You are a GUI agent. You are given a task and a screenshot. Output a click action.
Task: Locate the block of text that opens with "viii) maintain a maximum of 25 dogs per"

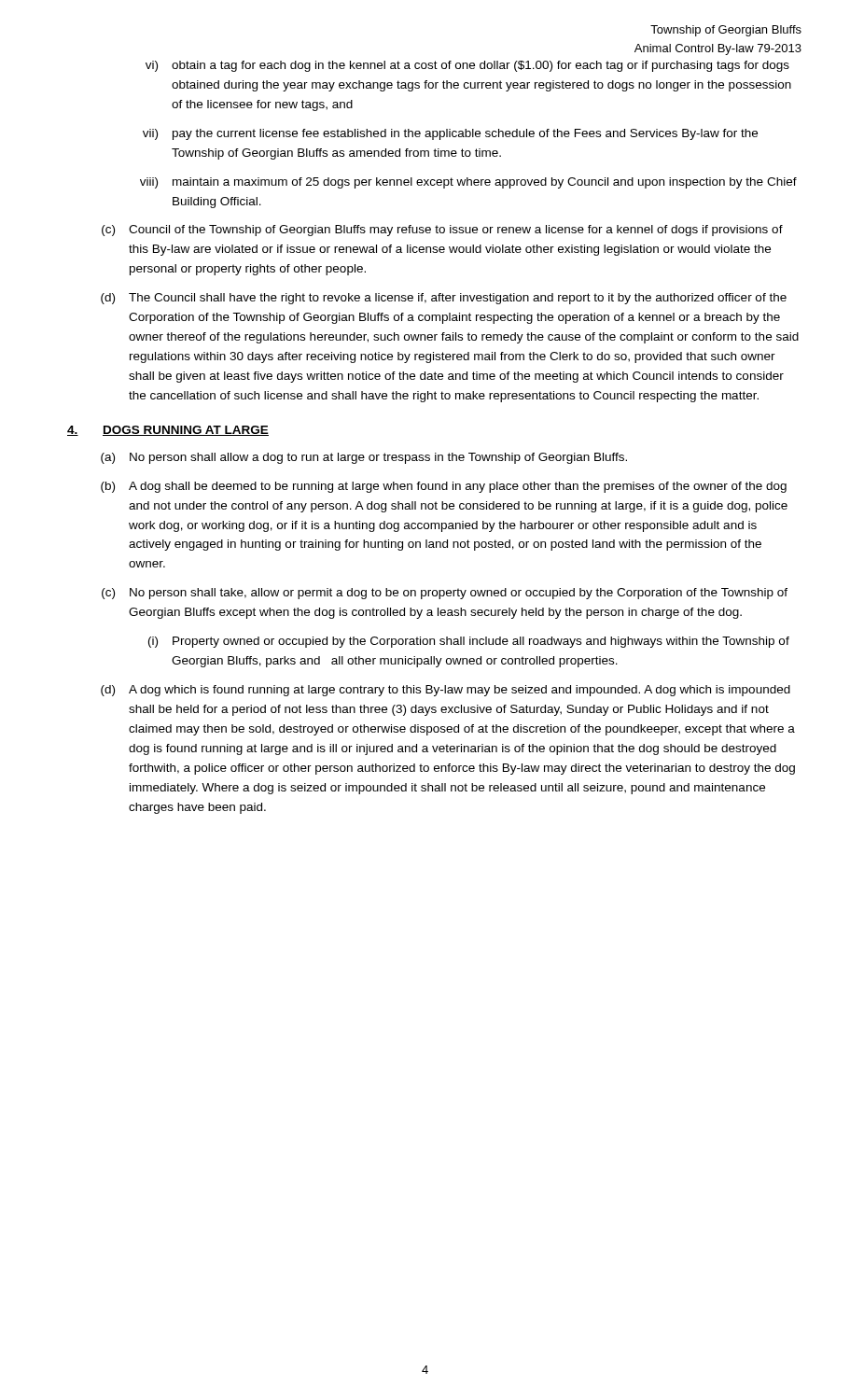pos(462,192)
